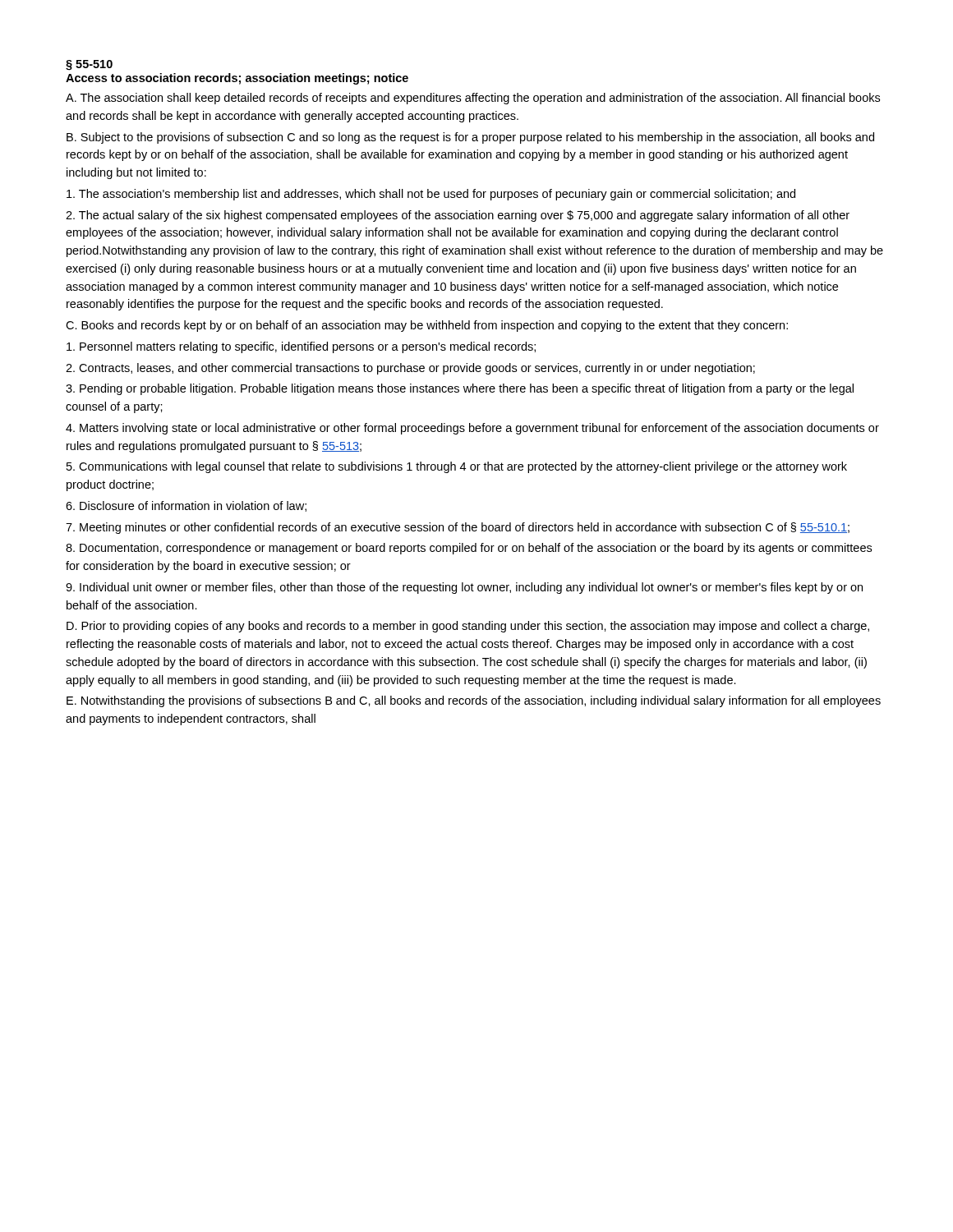The height and width of the screenshot is (1232, 953).
Task: Click on the list item containing "The association's membership list and addresses,"
Action: [431, 194]
